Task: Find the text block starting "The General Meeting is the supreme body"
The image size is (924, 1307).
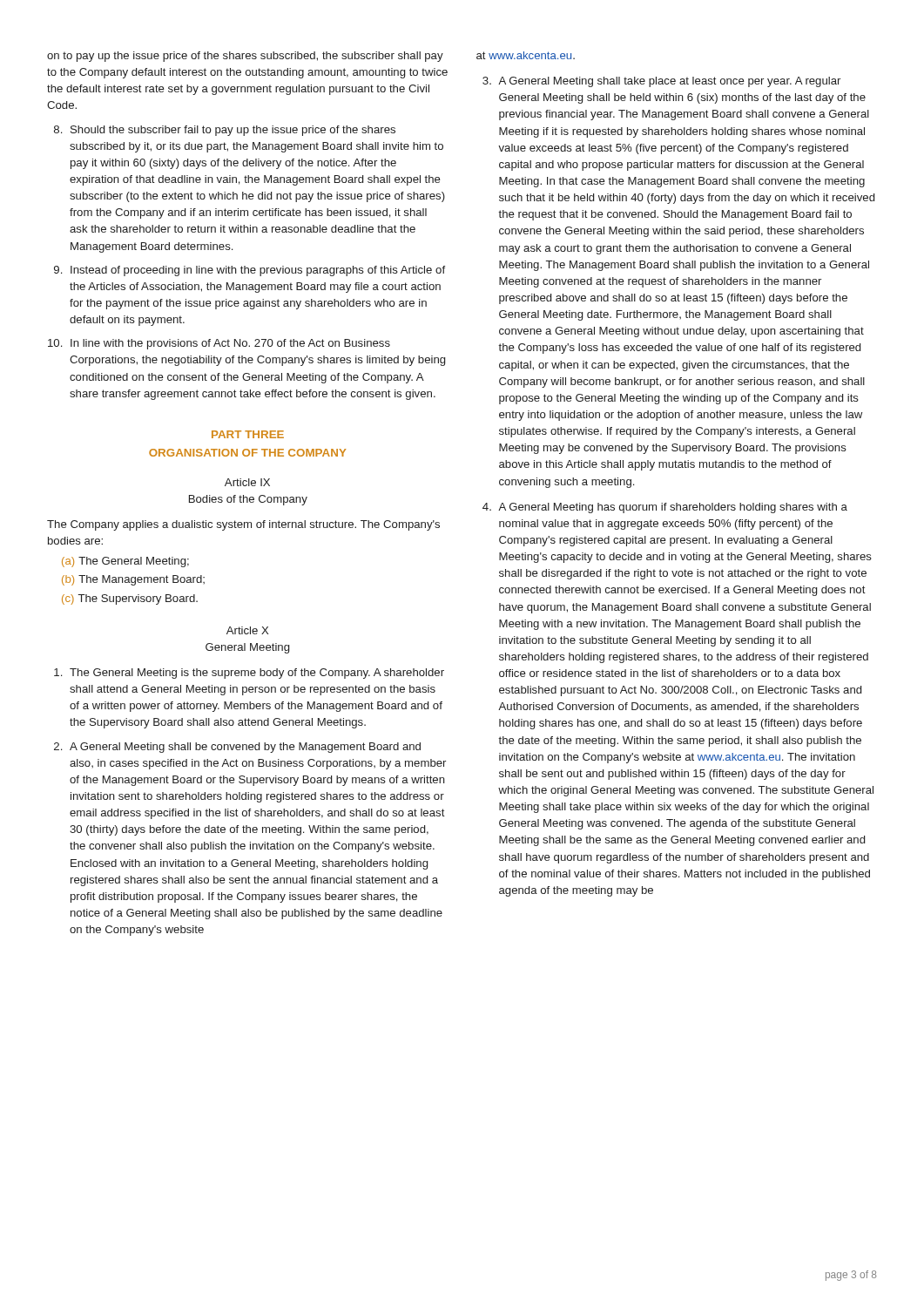Action: (257, 697)
